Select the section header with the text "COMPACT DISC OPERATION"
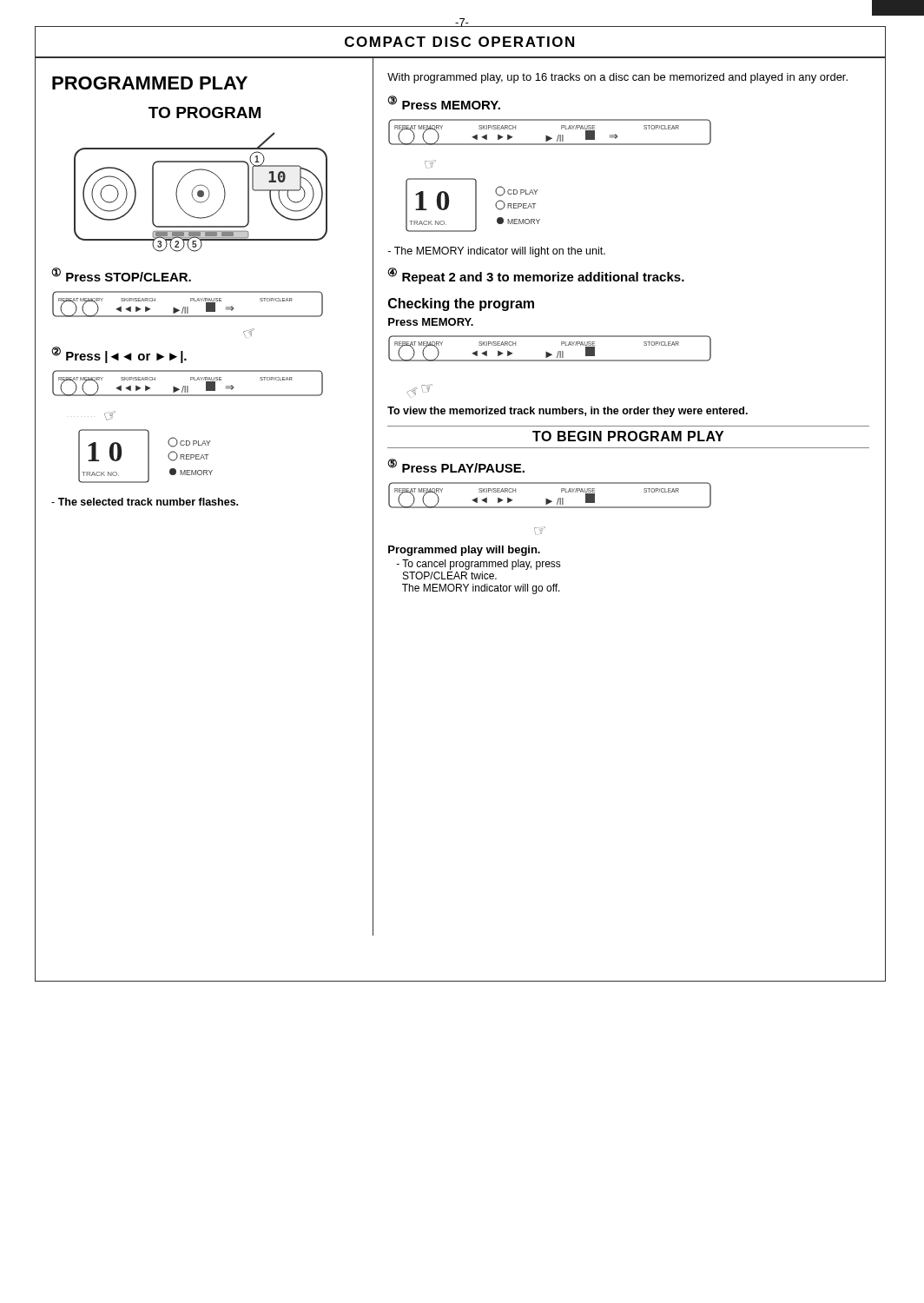This screenshot has height=1303, width=924. click(460, 42)
